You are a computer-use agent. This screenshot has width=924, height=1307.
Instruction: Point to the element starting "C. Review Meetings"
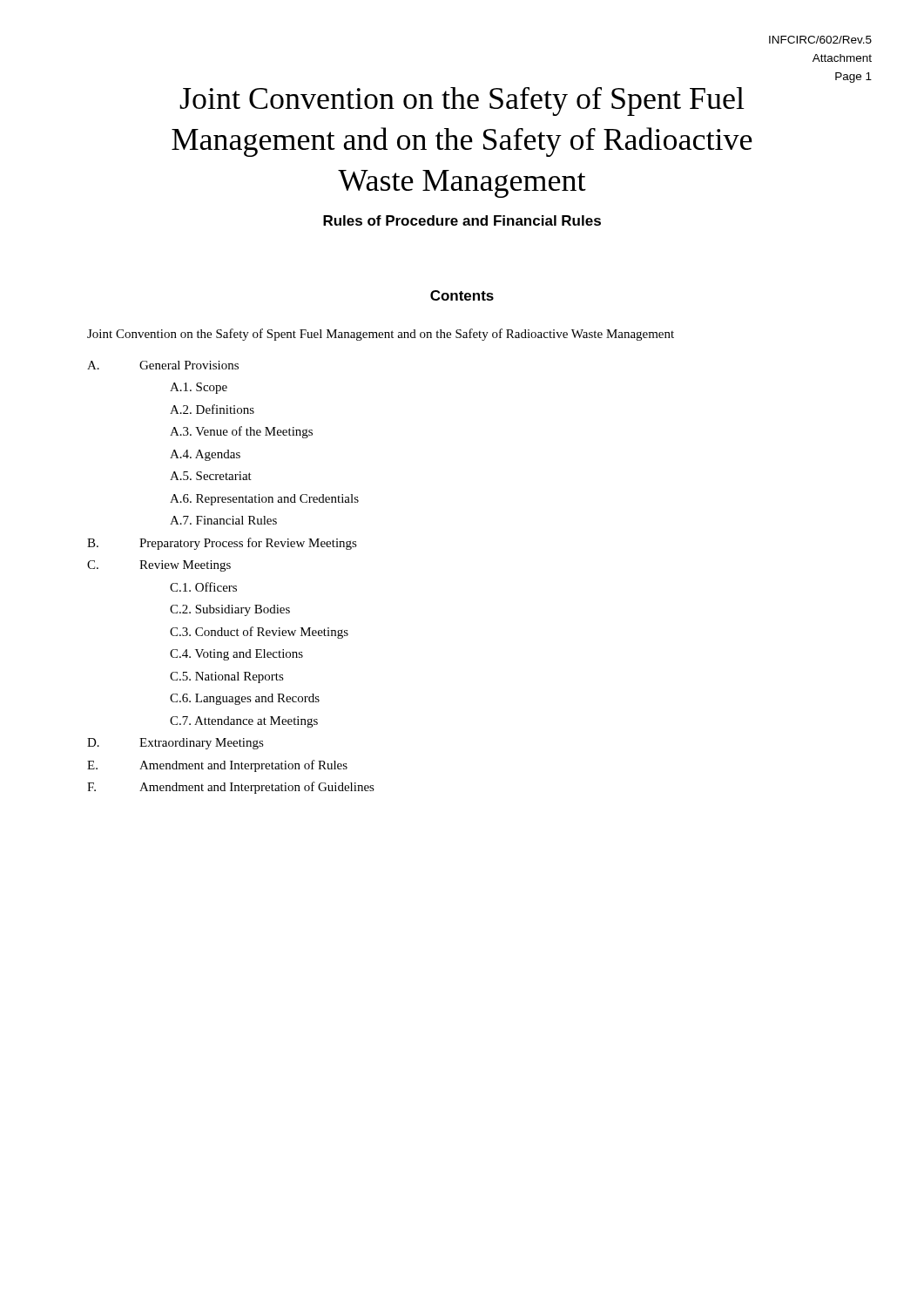159,566
